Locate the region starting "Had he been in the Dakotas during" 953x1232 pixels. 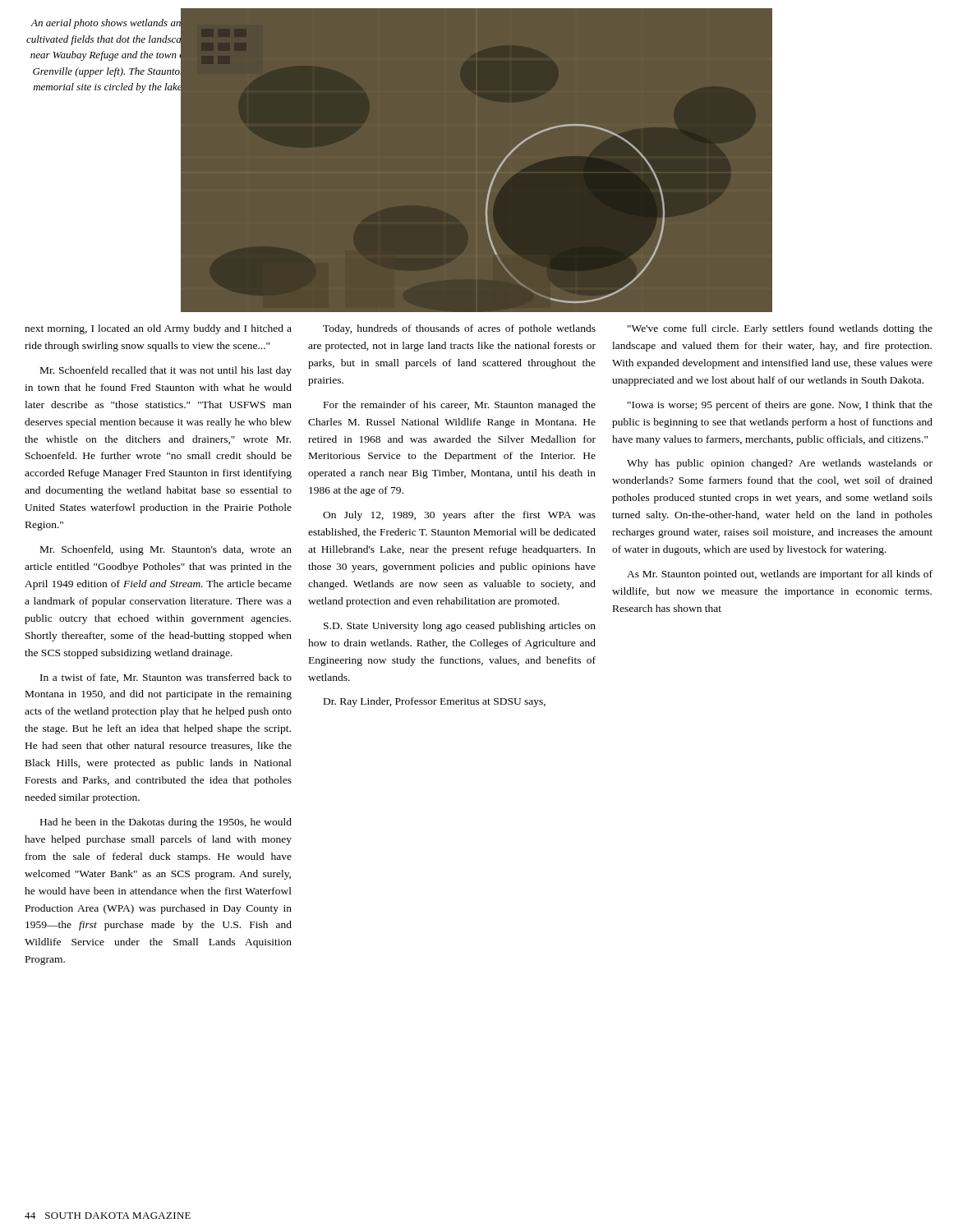pos(158,891)
